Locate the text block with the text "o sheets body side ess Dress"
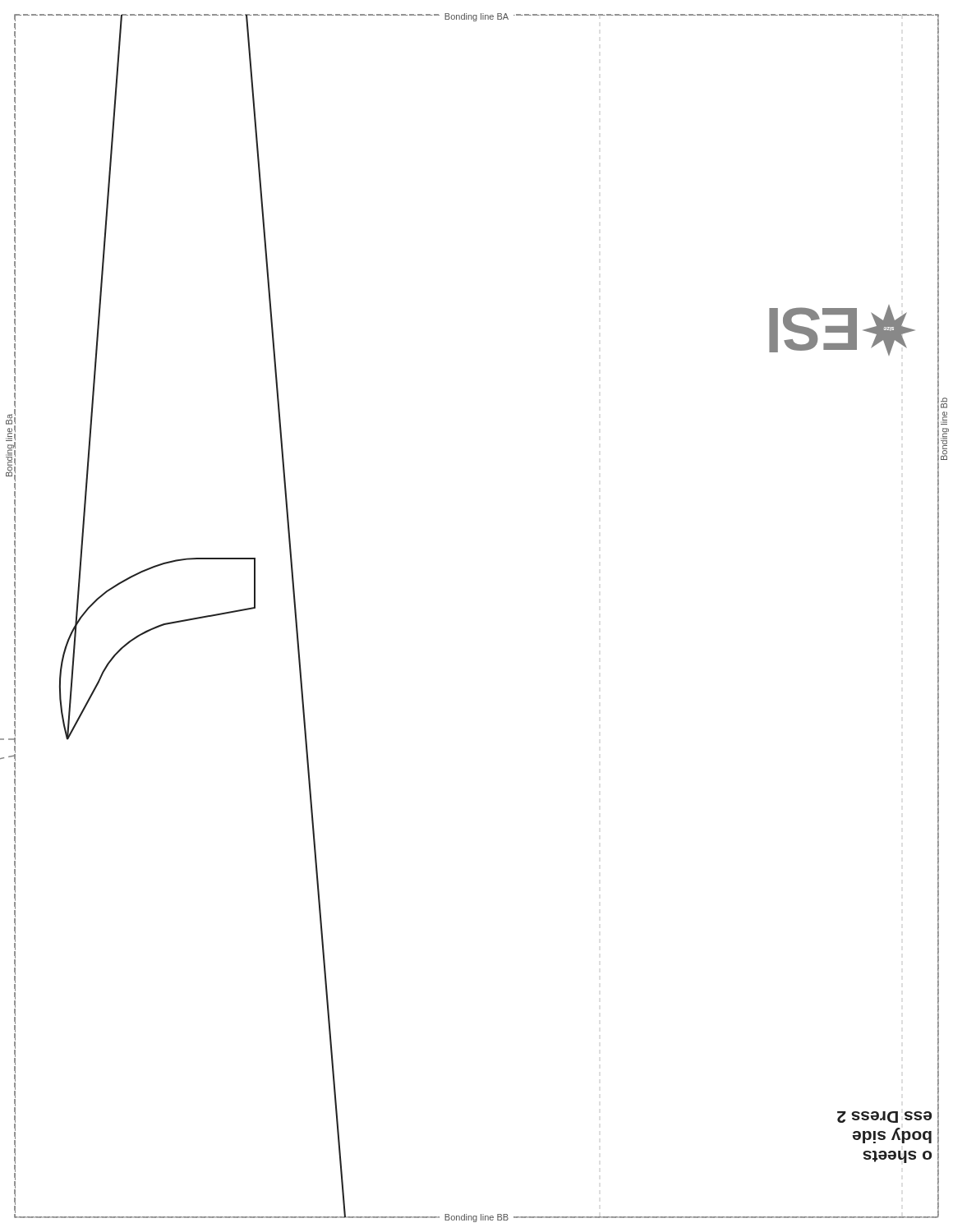Viewport: 953px width, 1232px height. pyautogui.click(x=884, y=1117)
